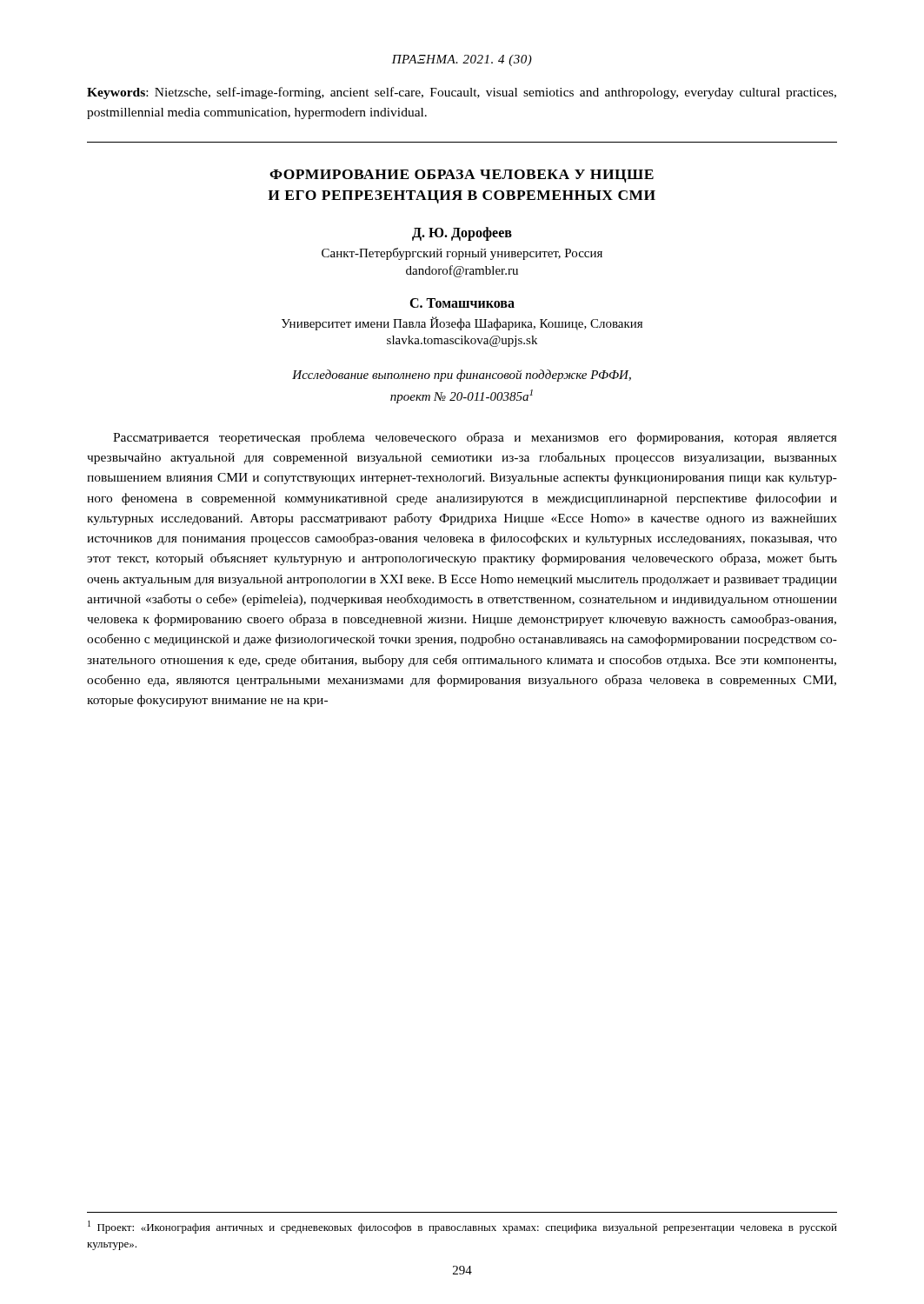Screen dimensions: 1304x924
Task: Click on the text that says "Д. Ю. Дорофеев Санкт-Петербургский горный университет, Россия dandorof@rambler.ru"
Action: pos(462,251)
